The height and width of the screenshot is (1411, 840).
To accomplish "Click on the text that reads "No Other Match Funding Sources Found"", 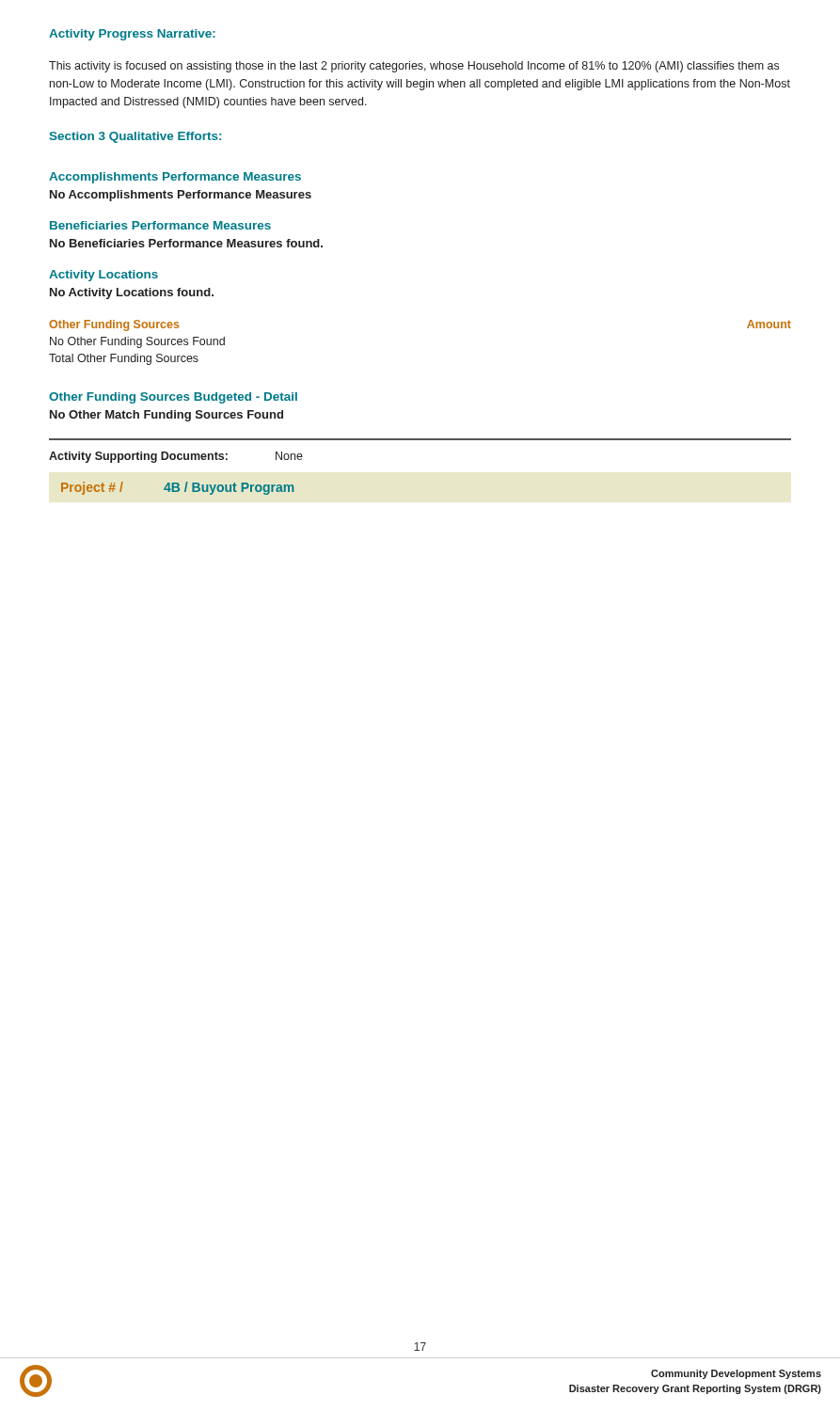I will 166,416.
